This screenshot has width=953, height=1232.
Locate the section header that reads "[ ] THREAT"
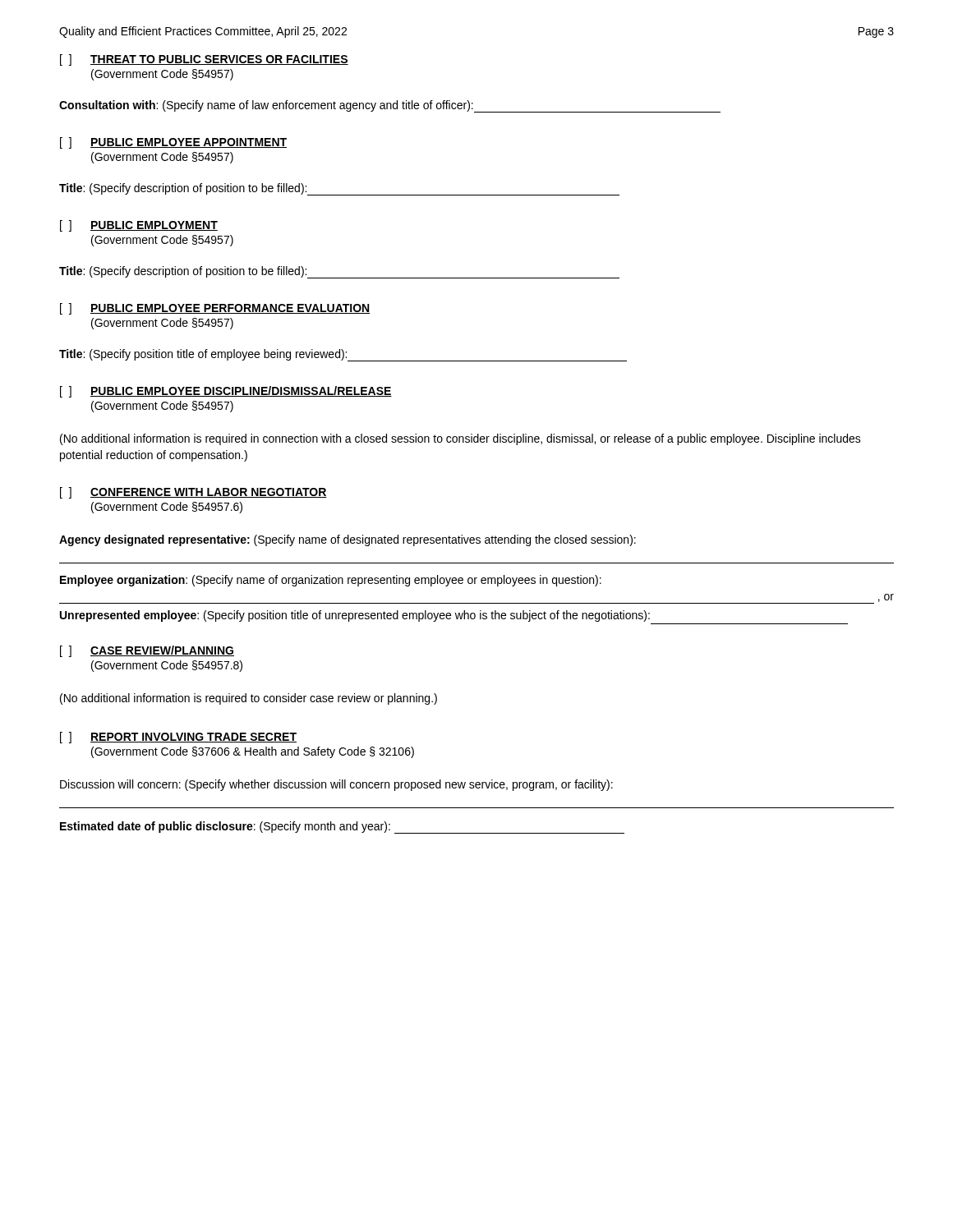[x=204, y=60]
